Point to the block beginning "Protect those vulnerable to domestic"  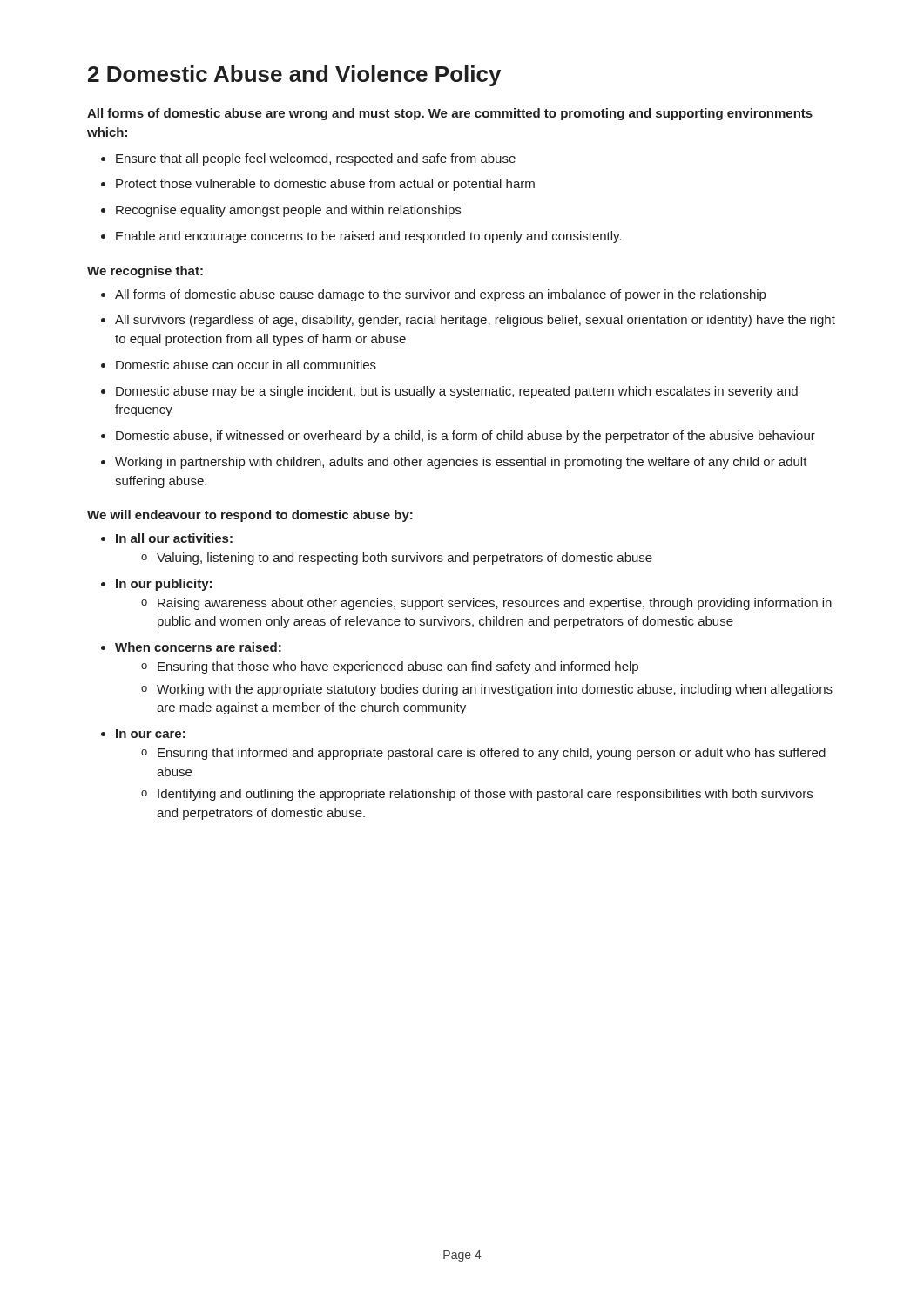coord(462,184)
